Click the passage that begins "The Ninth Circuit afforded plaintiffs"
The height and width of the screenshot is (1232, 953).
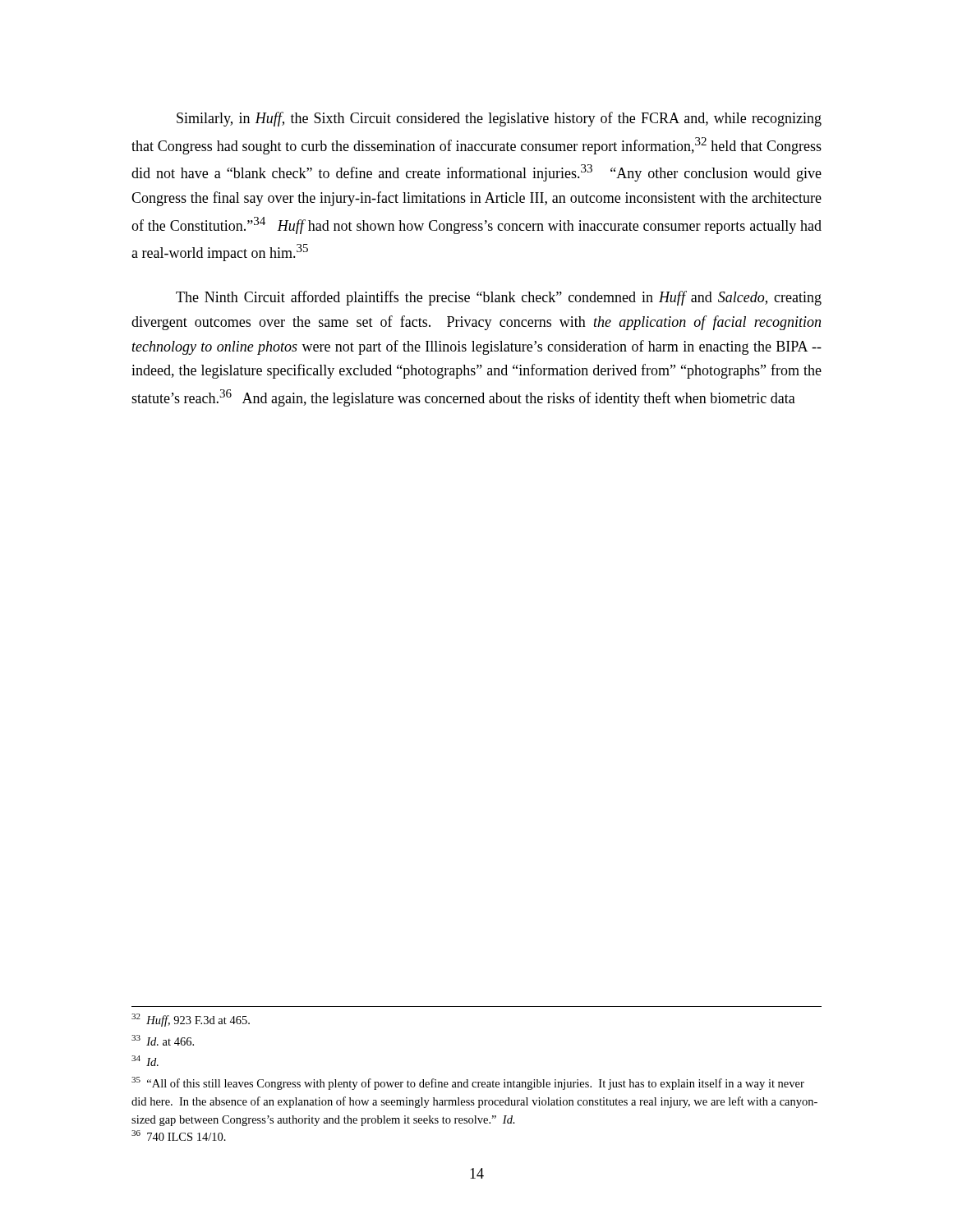(x=476, y=348)
